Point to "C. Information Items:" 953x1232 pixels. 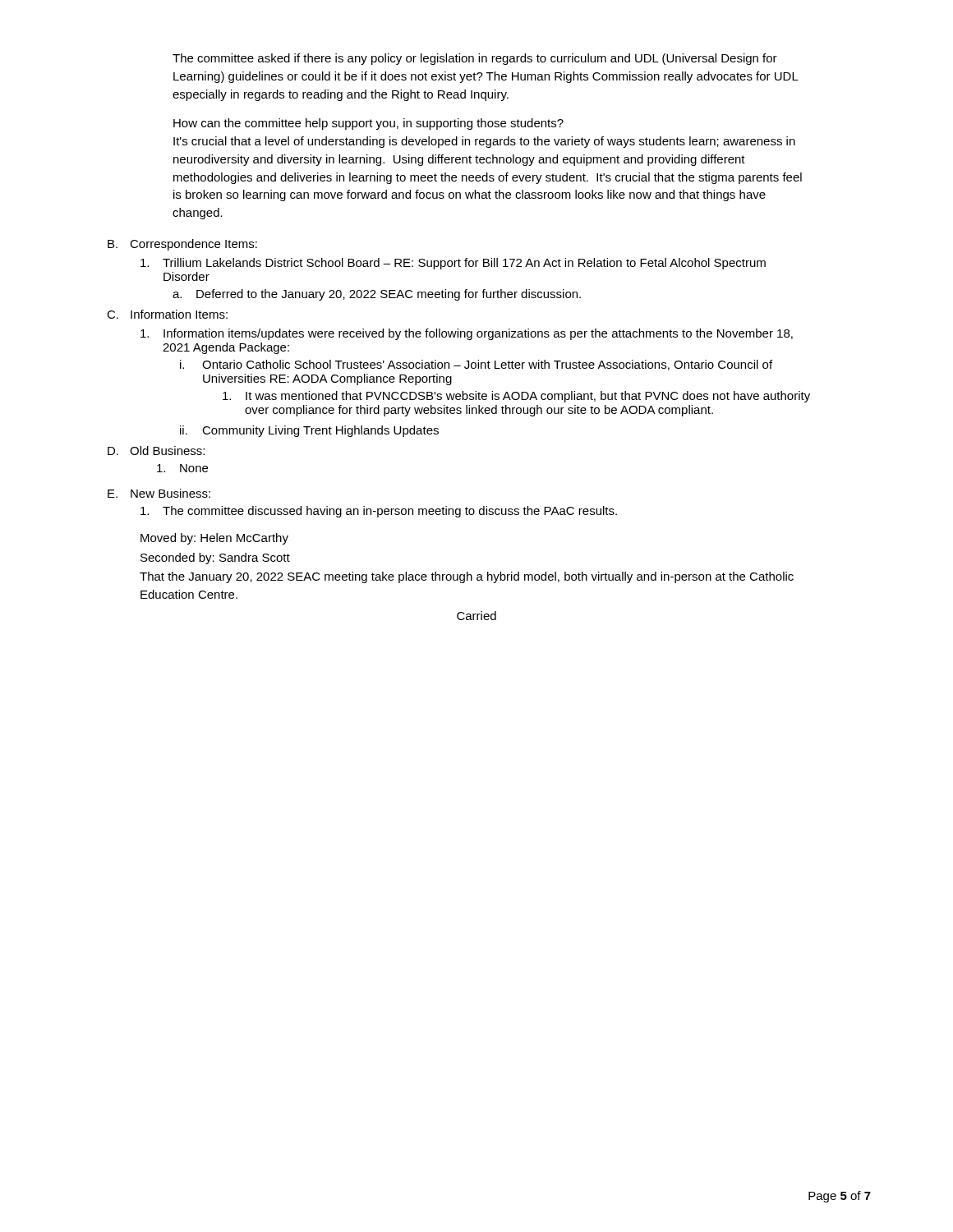[168, 314]
